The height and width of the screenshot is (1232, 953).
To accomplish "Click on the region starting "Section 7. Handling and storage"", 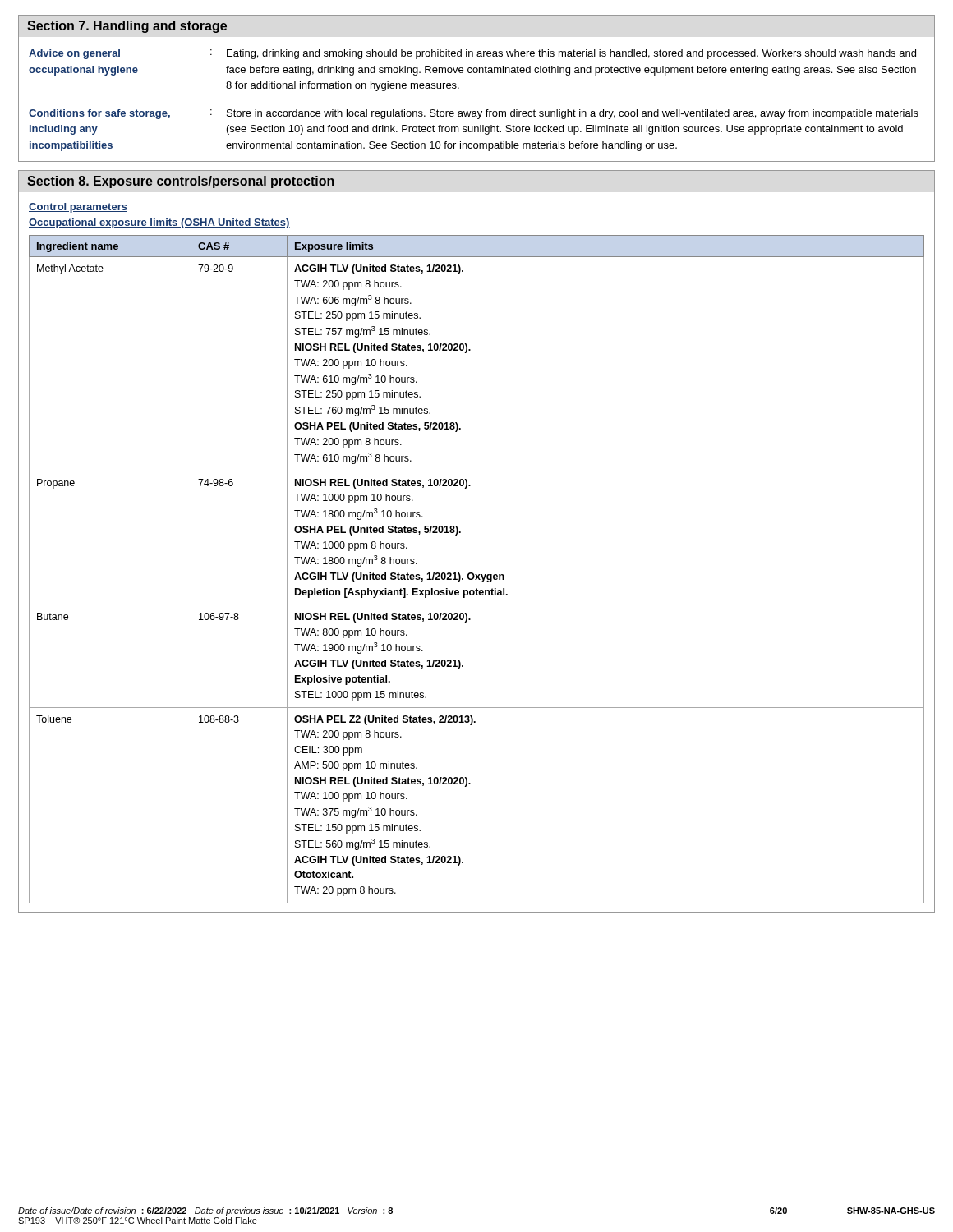I will pyautogui.click(x=127, y=26).
